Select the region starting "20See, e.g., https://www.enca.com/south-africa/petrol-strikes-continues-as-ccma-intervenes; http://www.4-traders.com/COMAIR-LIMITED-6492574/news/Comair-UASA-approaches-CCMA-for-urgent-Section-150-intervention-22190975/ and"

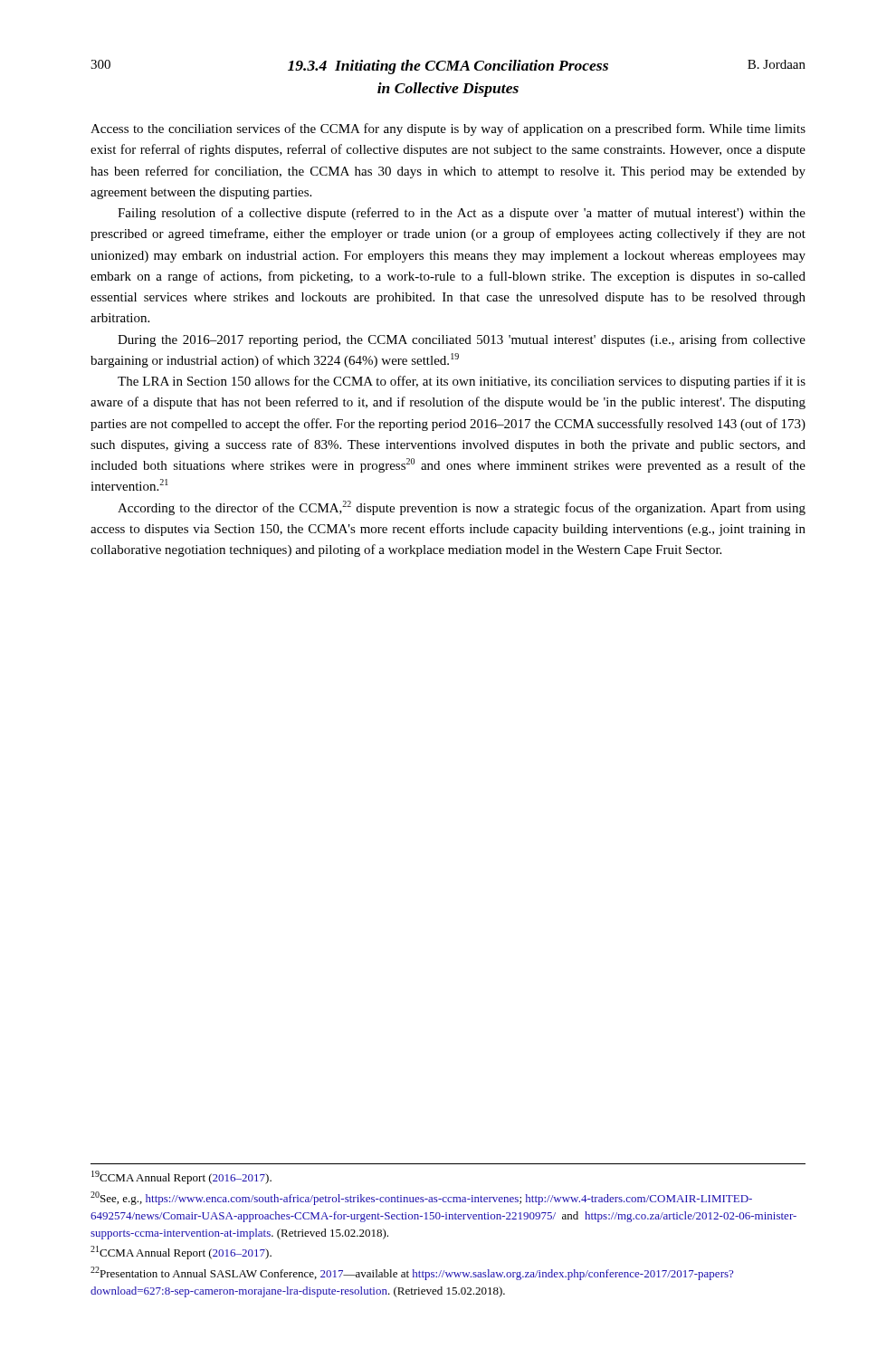(x=444, y=1215)
